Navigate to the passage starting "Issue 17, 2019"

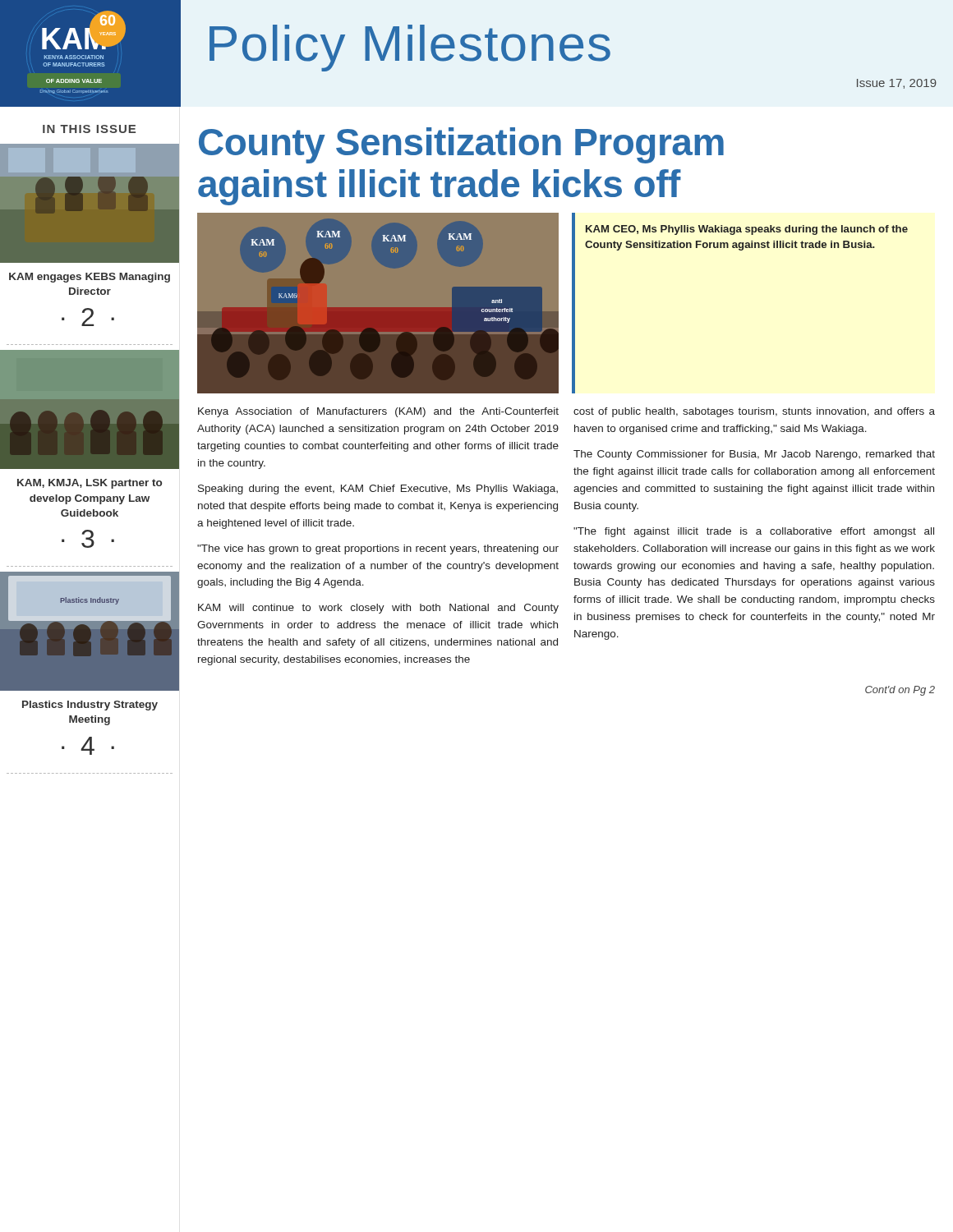[896, 82]
